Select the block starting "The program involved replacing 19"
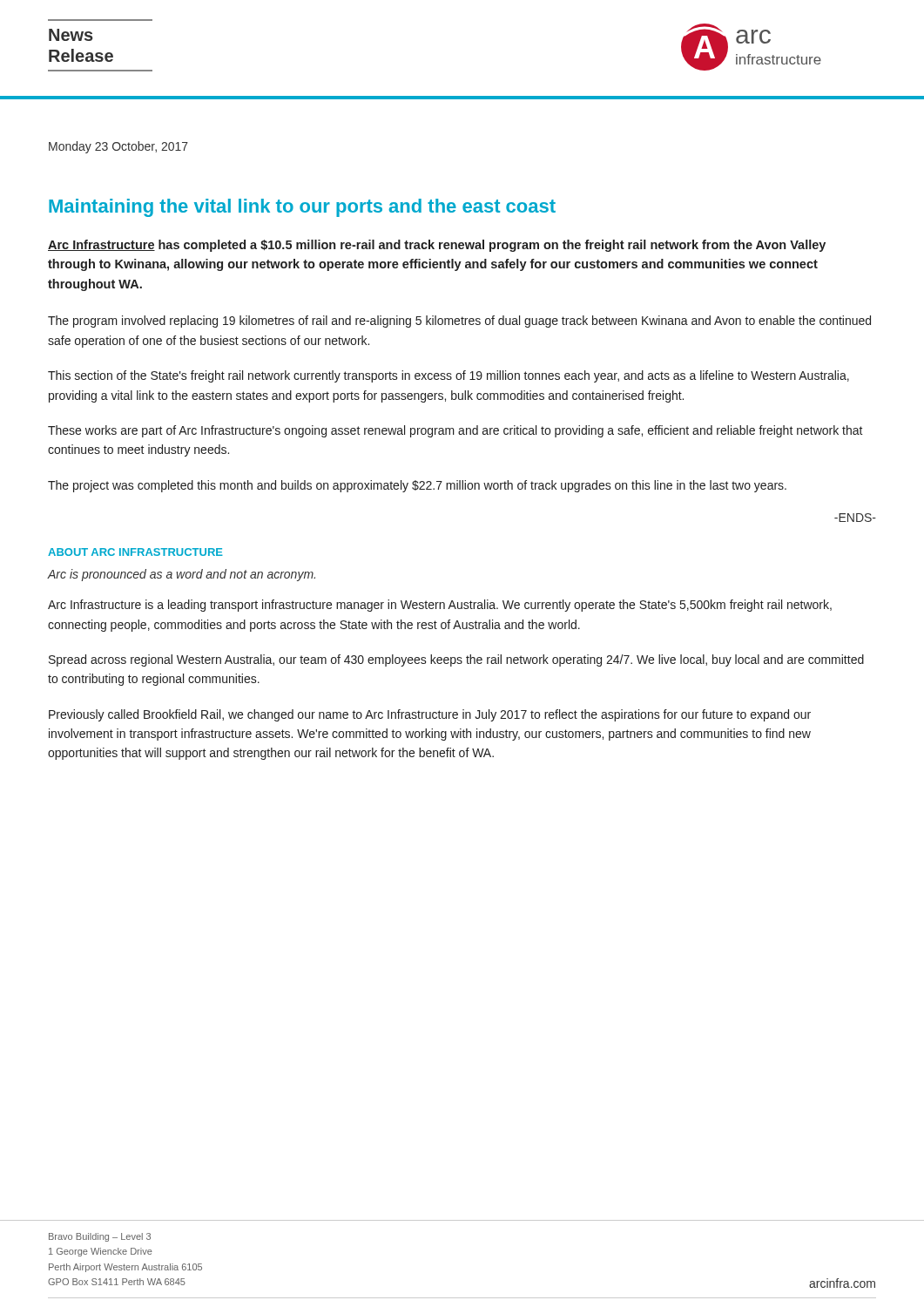Image resolution: width=924 pixels, height=1307 pixels. pyautogui.click(x=460, y=331)
